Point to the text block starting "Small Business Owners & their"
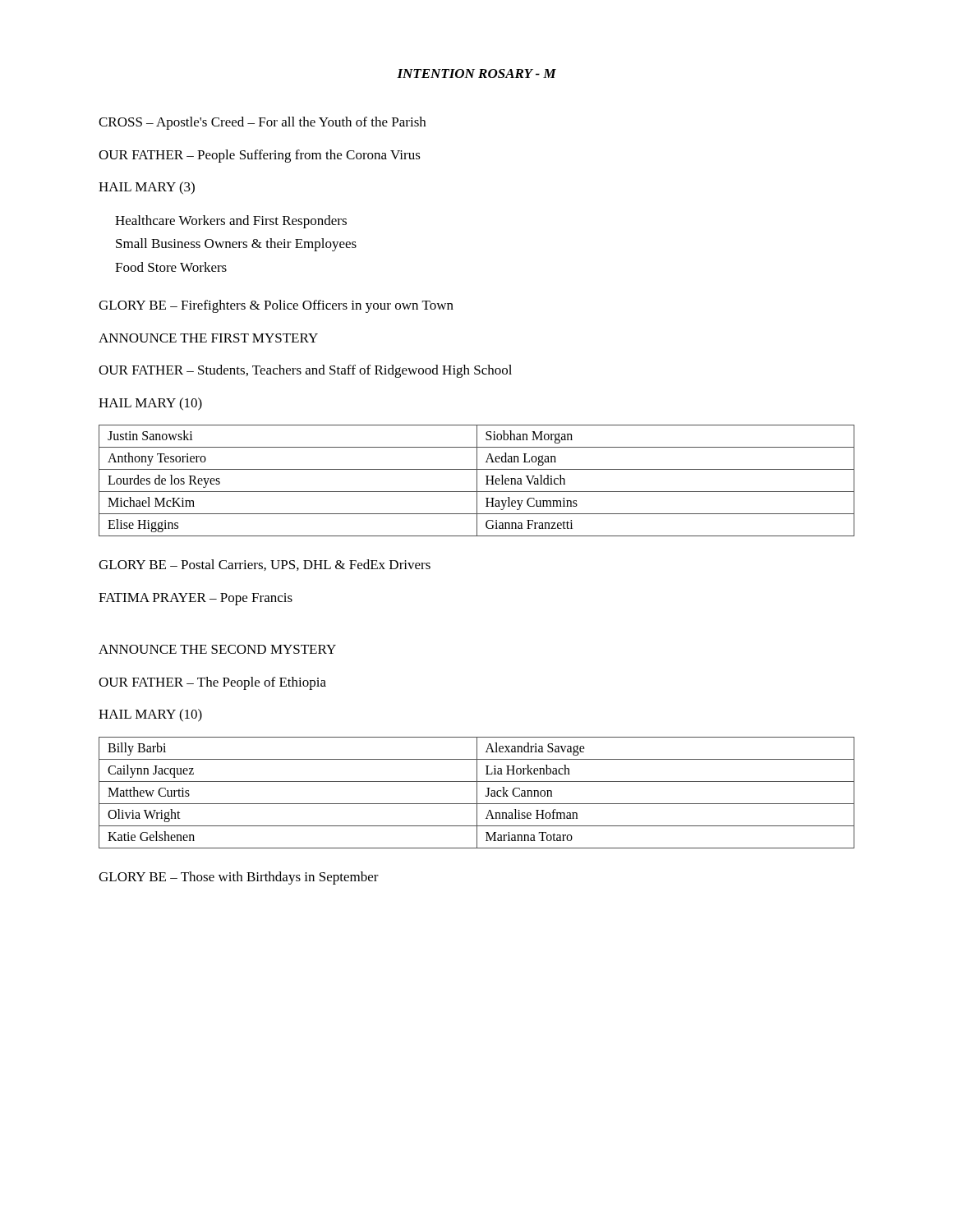 [236, 244]
